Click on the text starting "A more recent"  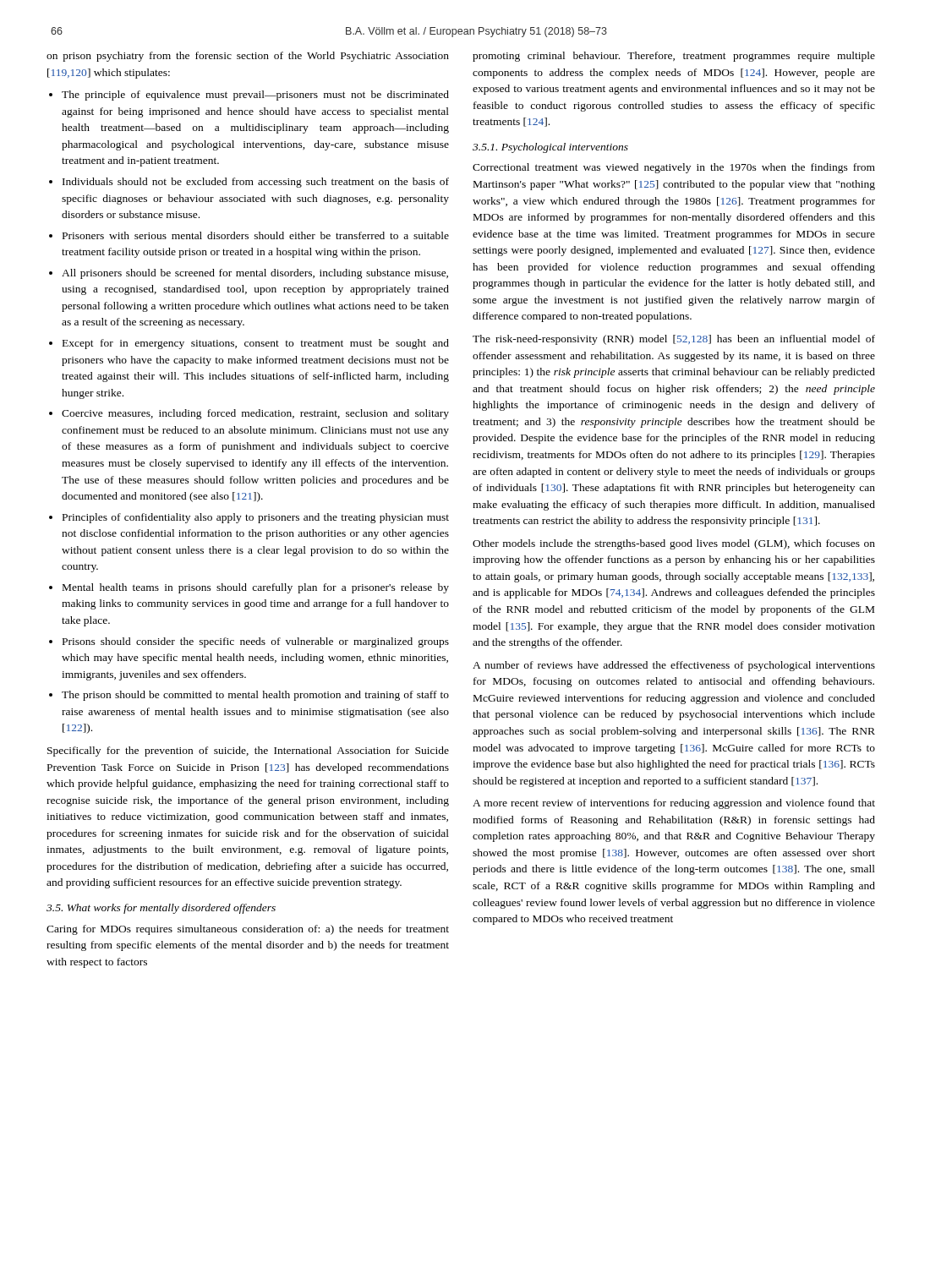[674, 861]
